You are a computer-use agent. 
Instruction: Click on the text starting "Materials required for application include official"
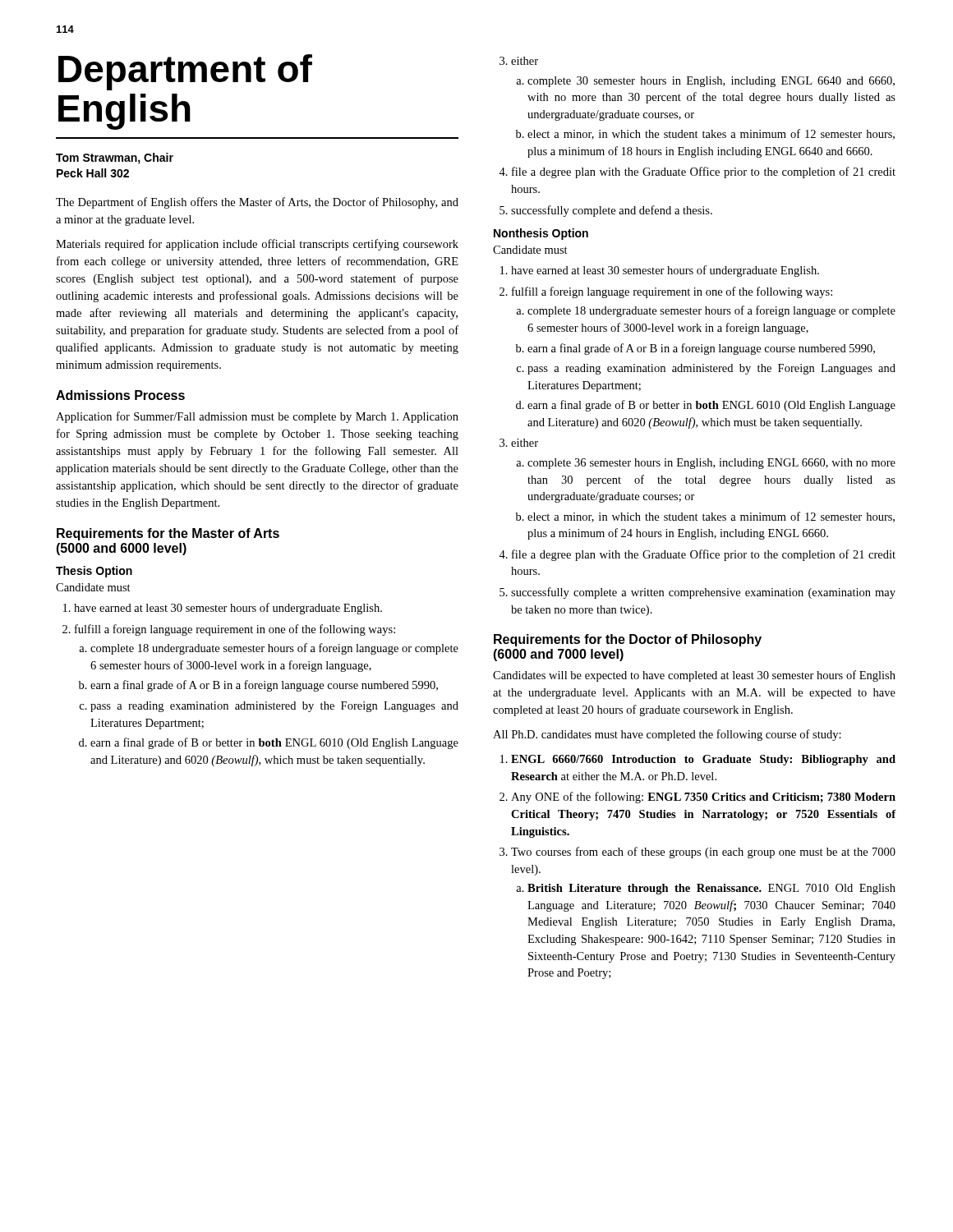[x=257, y=305]
